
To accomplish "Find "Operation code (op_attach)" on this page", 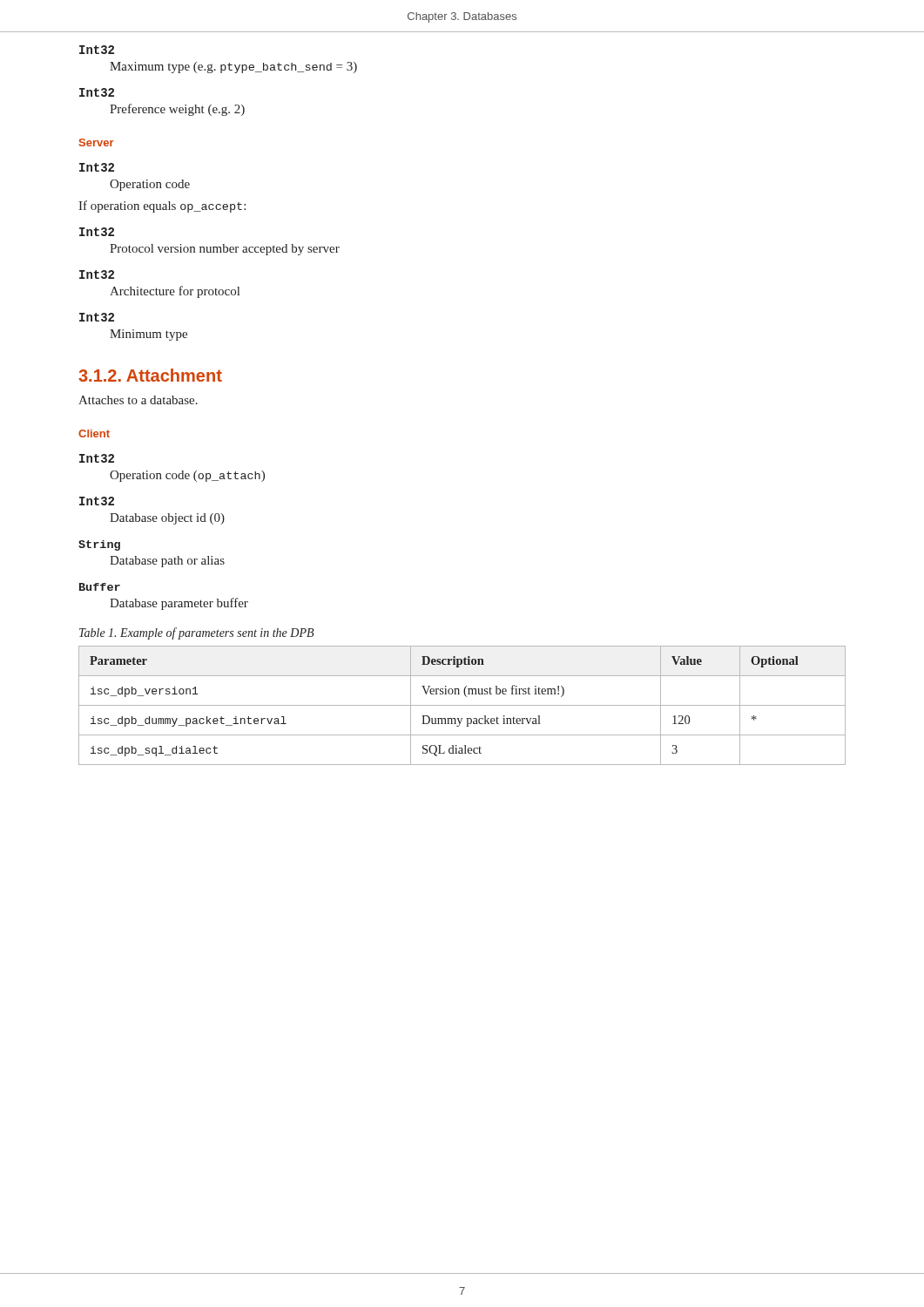I will click(188, 475).
